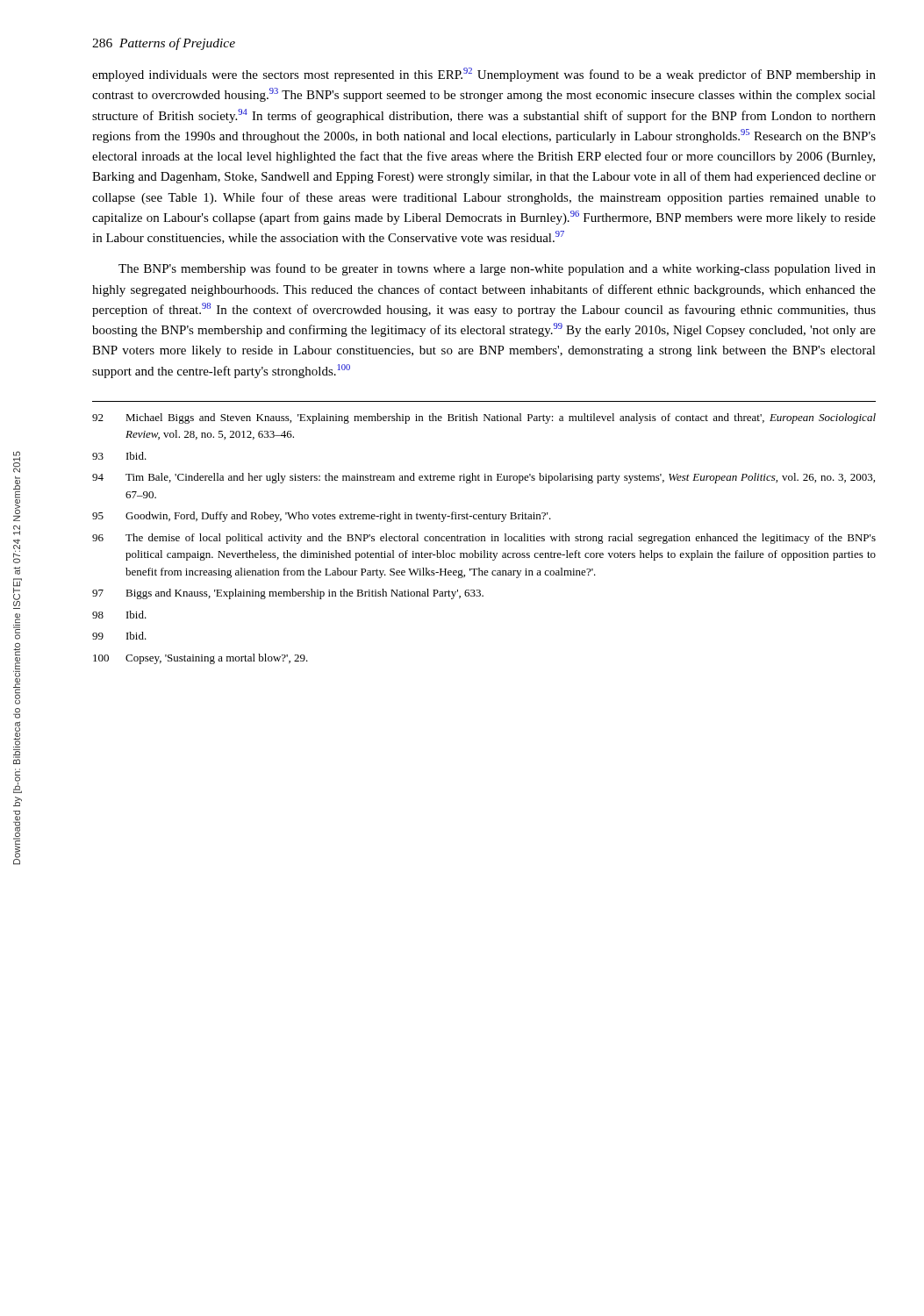Locate the footnote that says "97 Biggs and"
The image size is (924, 1316).
(484, 593)
